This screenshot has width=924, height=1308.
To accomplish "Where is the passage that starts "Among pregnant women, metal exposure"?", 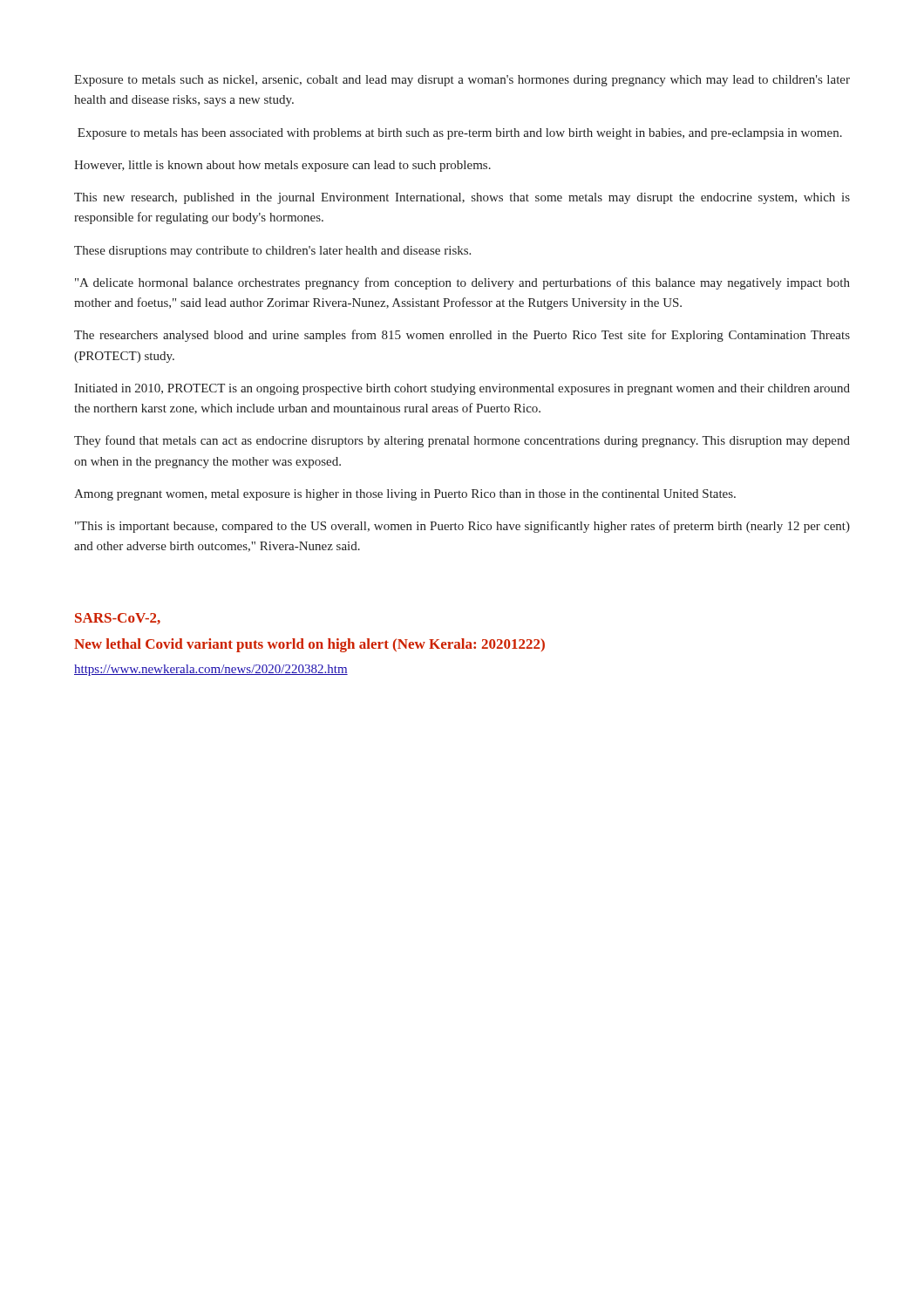I will click(x=405, y=493).
